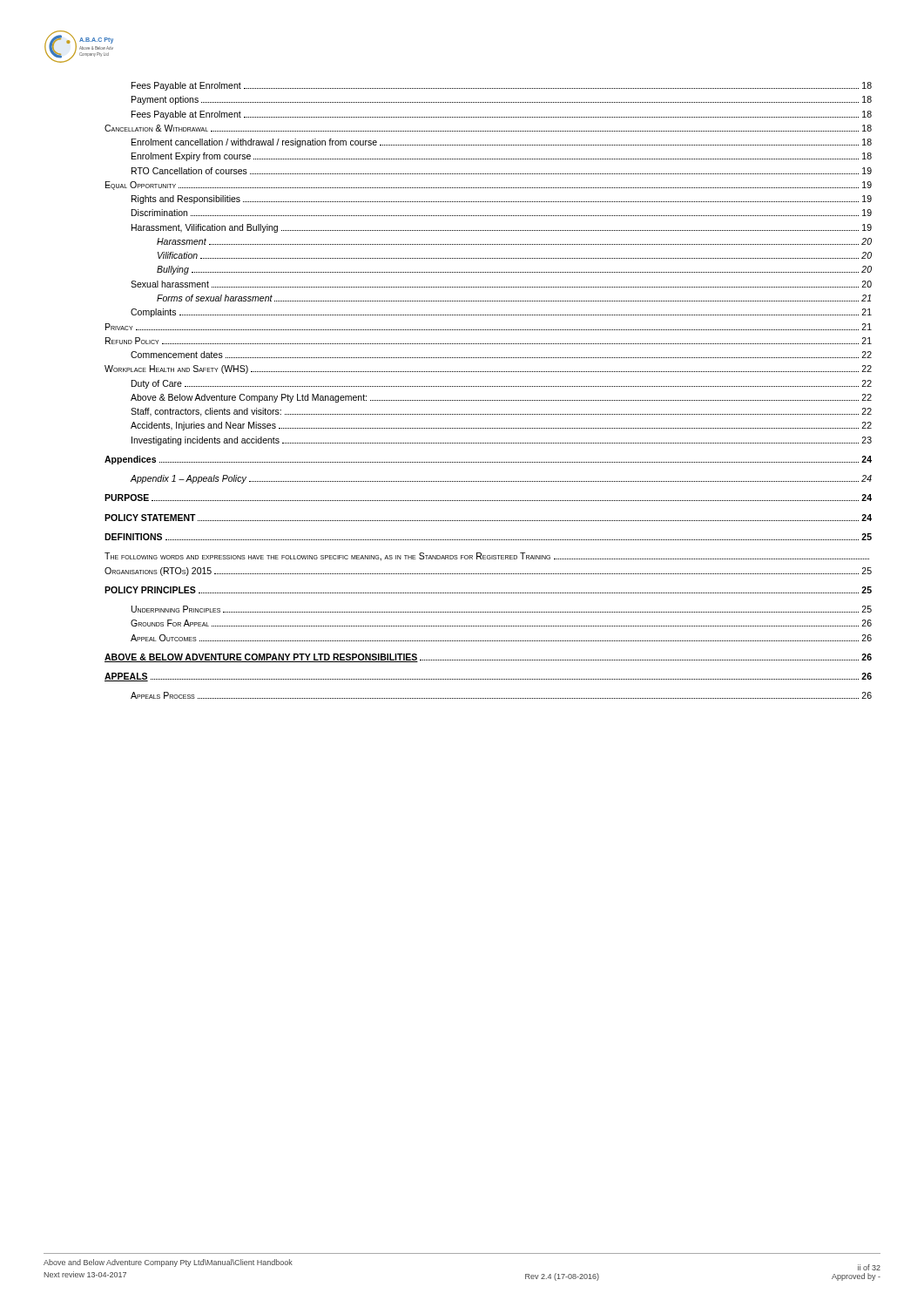Locate the list item containing "PURPOSE 24"
924x1307 pixels.
click(488, 498)
